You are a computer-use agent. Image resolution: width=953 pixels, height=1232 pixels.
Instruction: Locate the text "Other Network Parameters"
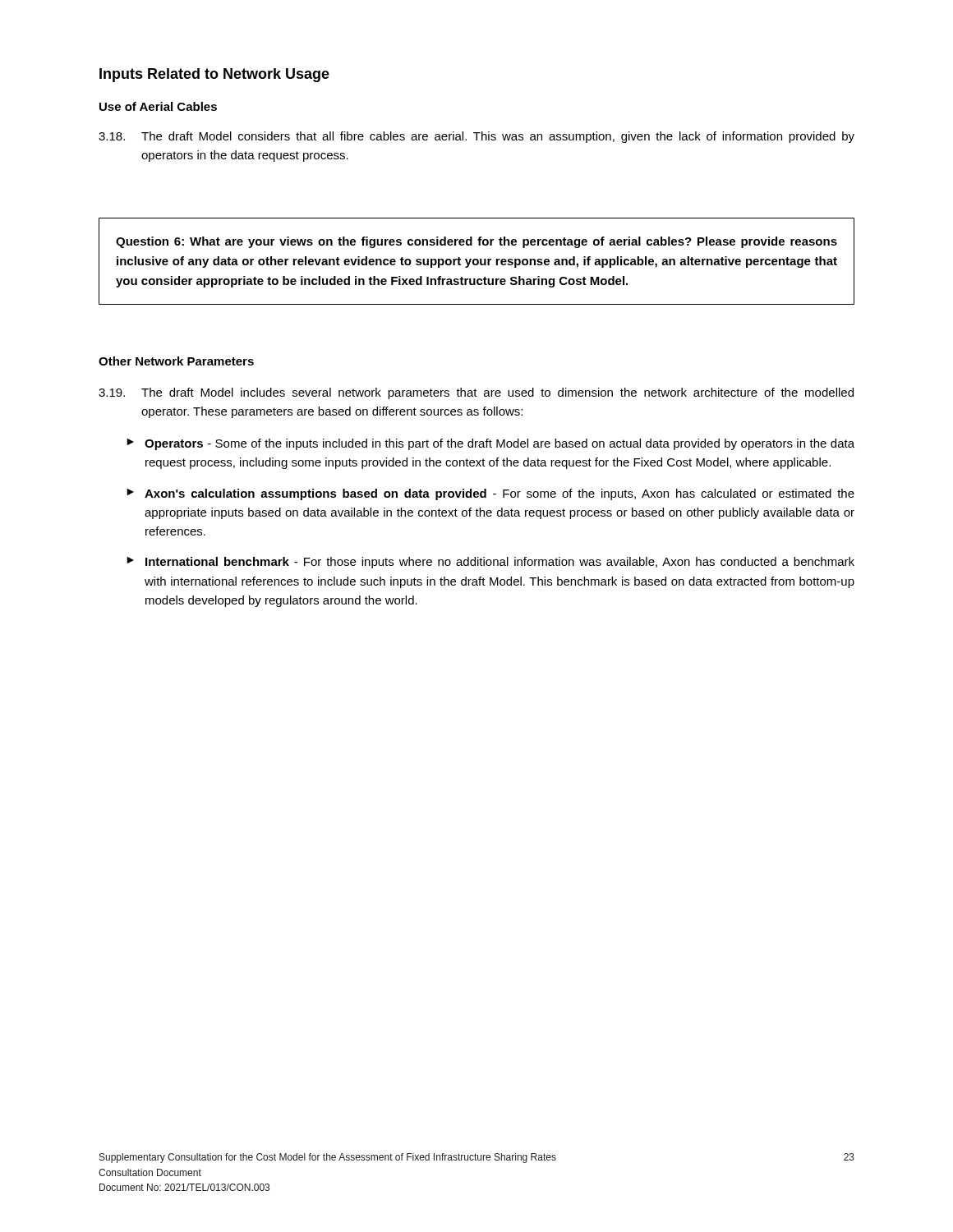pos(176,361)
